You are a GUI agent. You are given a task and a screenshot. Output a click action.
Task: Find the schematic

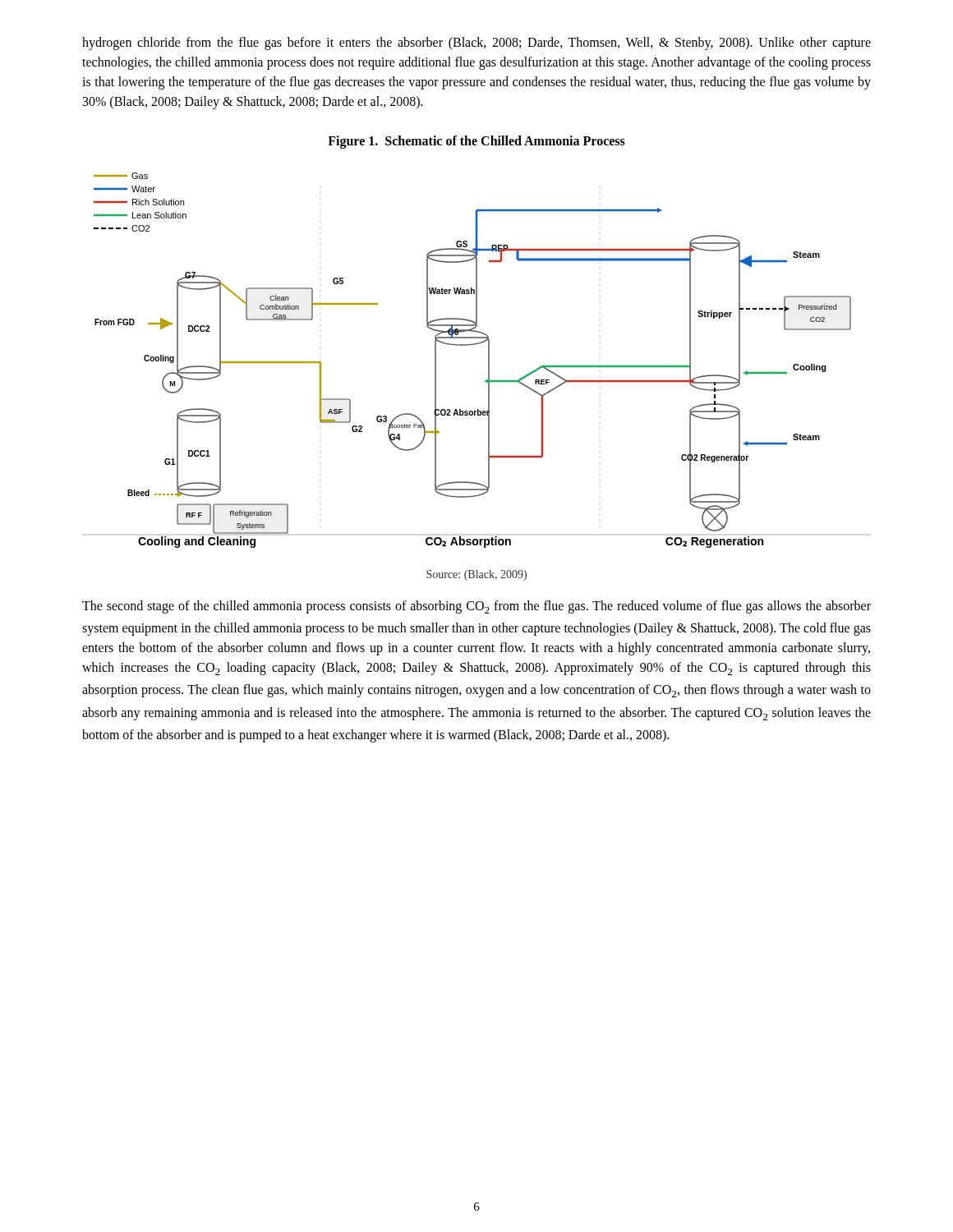pyautogui.click(x=476, y=361)
